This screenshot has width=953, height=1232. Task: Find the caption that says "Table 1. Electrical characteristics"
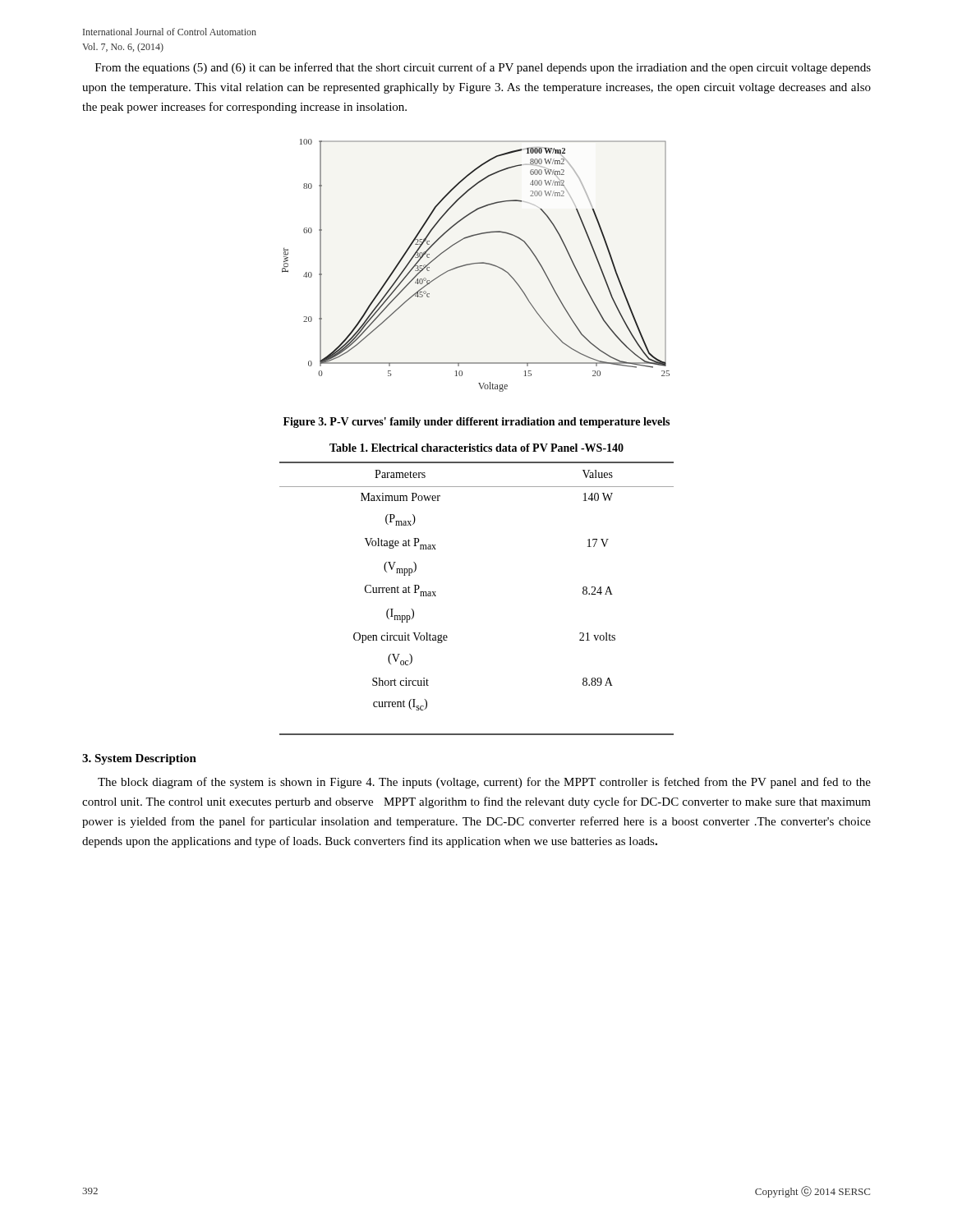(476, 448)
